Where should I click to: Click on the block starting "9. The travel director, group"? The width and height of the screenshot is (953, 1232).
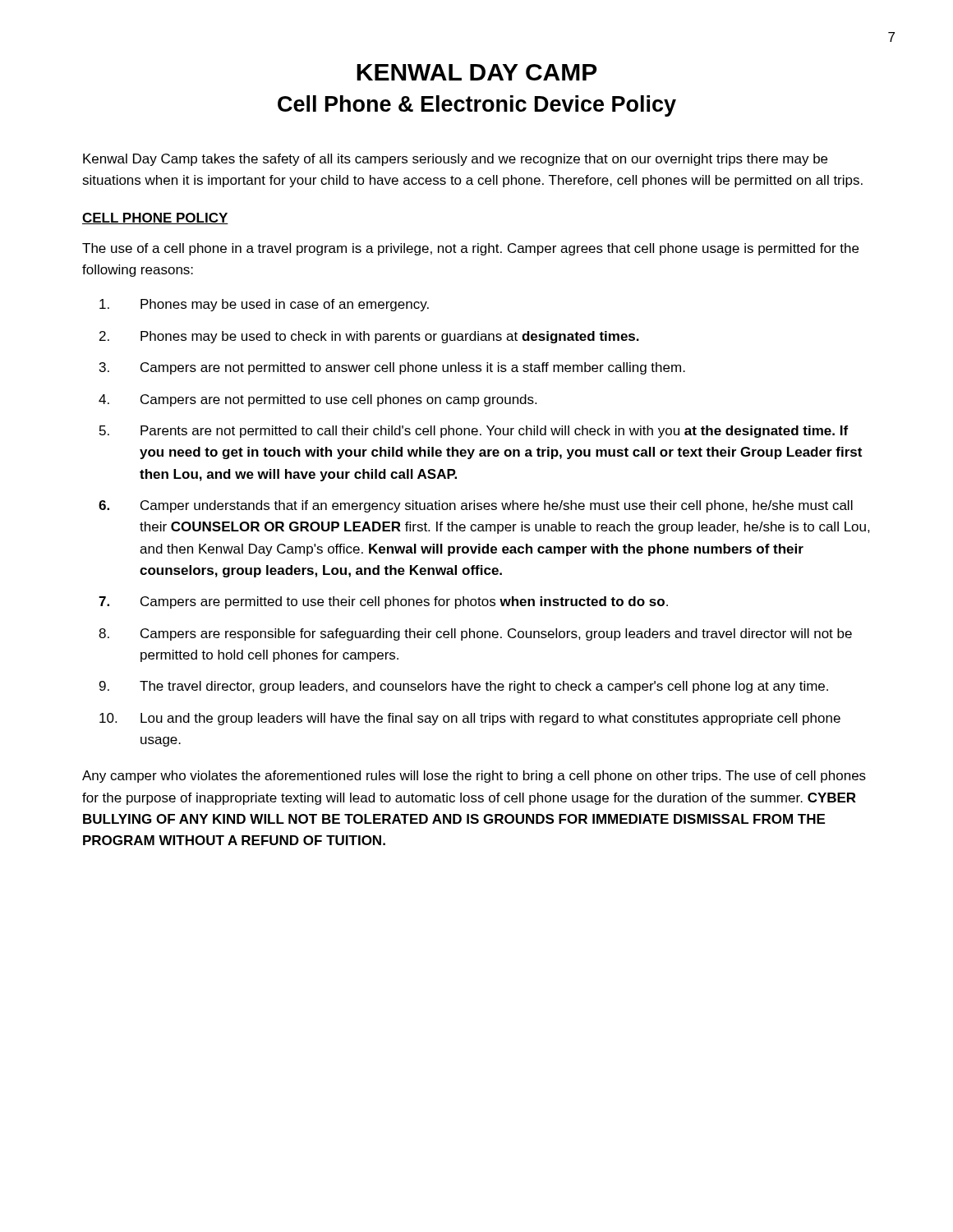click(x=476, y=687)
